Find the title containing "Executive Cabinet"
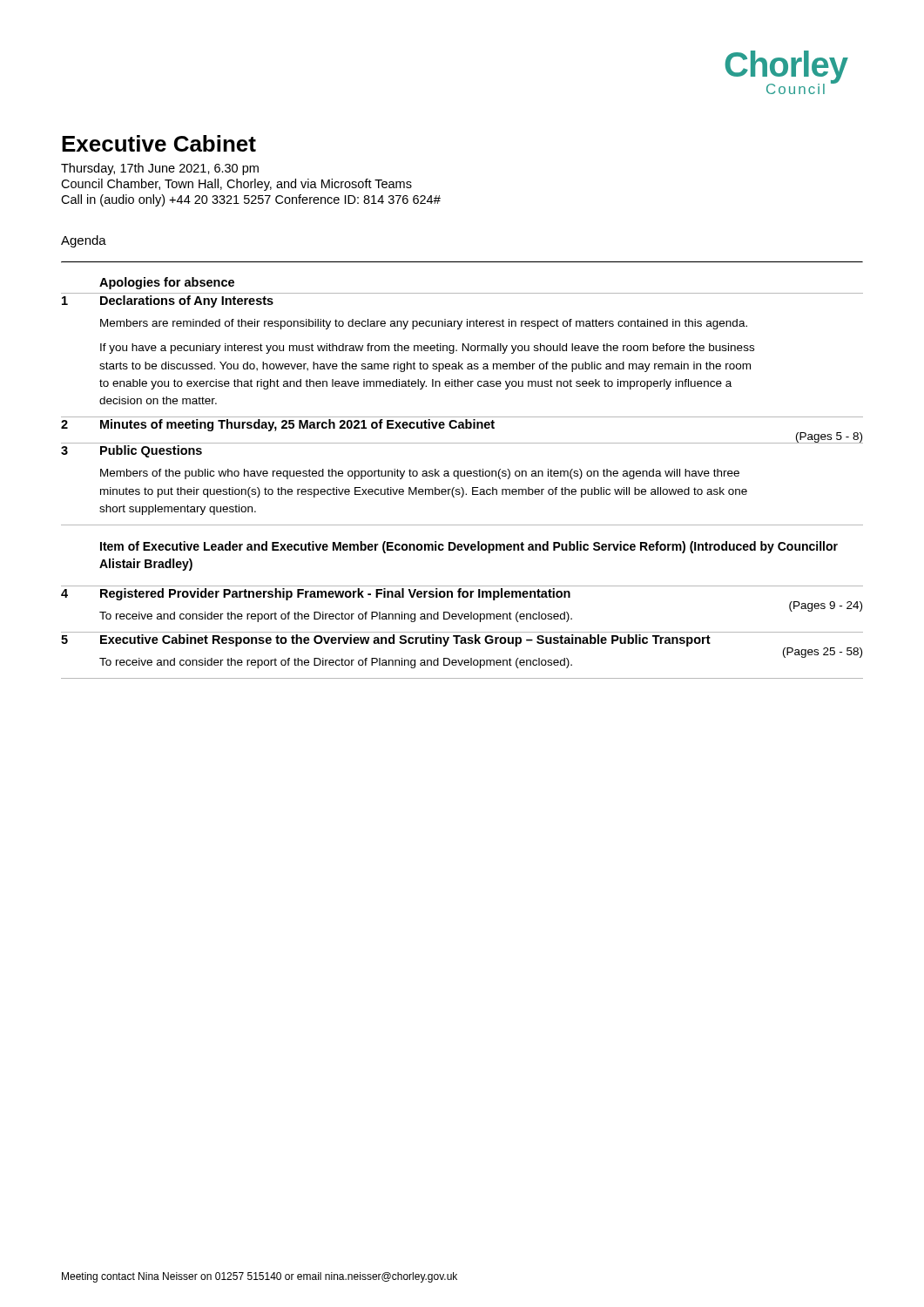 pyautogui.click(x=159, y=143)
